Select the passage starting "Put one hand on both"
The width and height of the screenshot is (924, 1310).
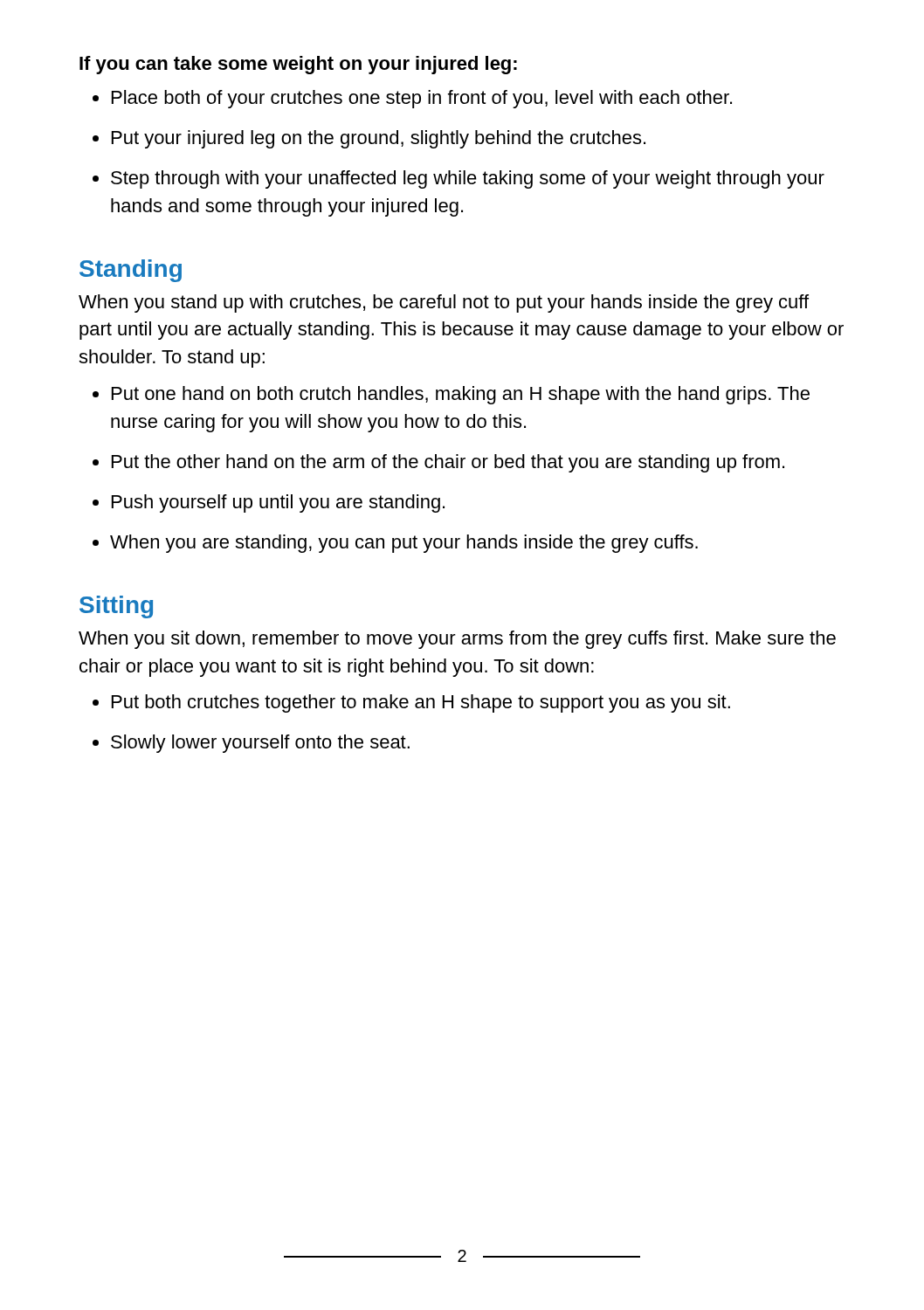tap(478, 408)
